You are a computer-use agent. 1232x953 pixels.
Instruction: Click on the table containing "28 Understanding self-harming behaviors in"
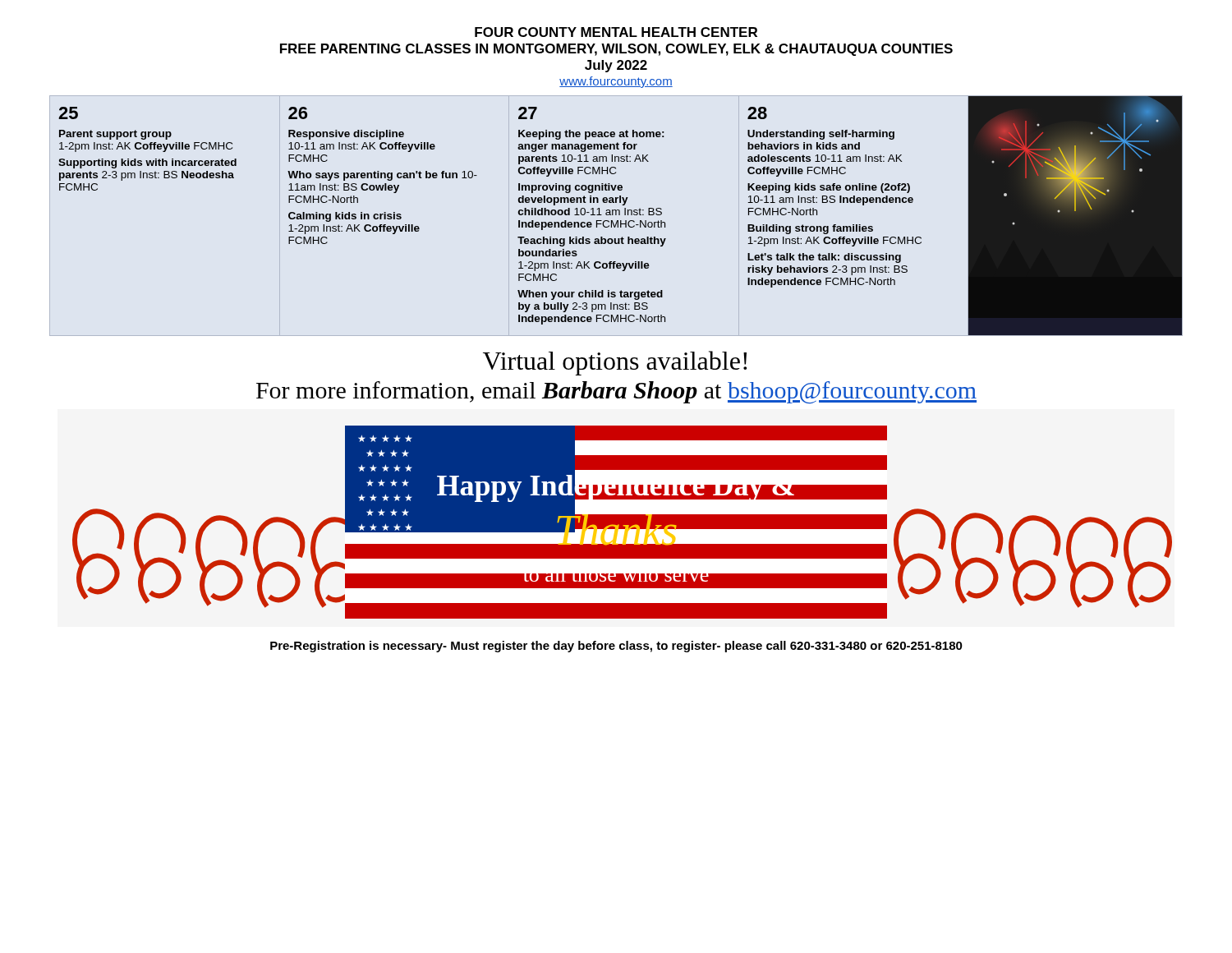pos(616,216)
